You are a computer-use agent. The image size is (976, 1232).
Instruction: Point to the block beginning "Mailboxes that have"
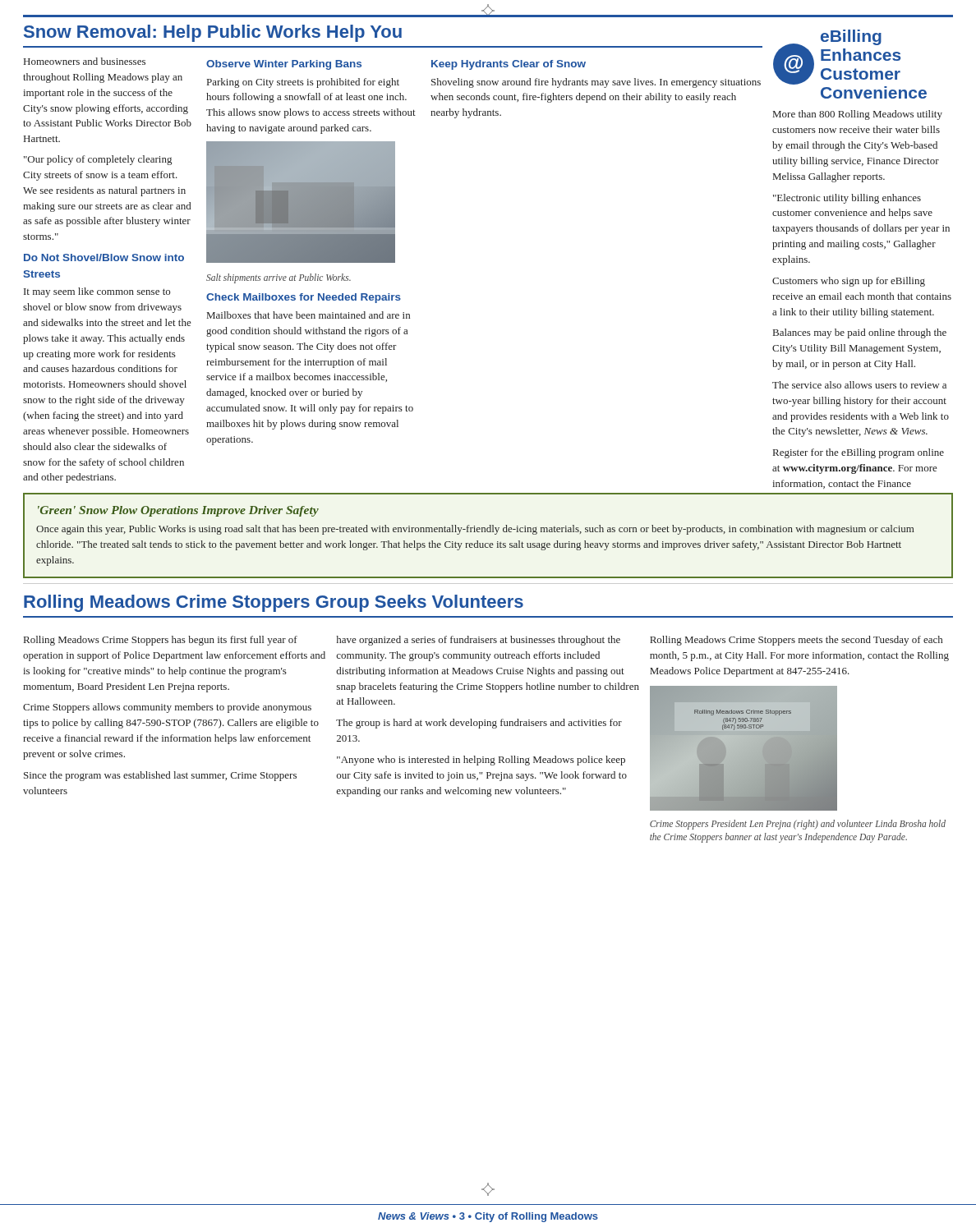pos(311,378)
